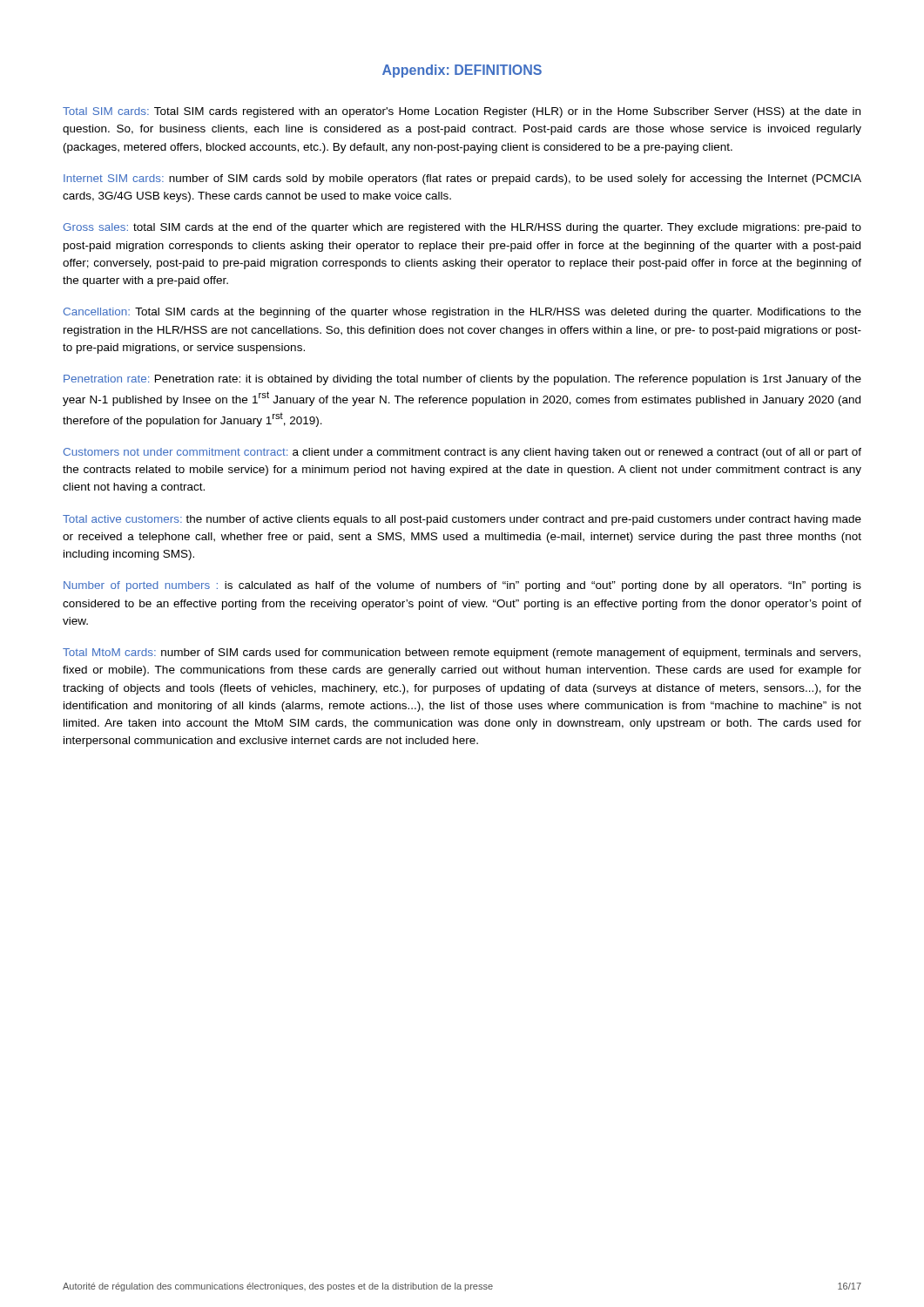
Task: Where is the passage that starts "Total SIM cards:"?
Action: click(x=462, y=129)
